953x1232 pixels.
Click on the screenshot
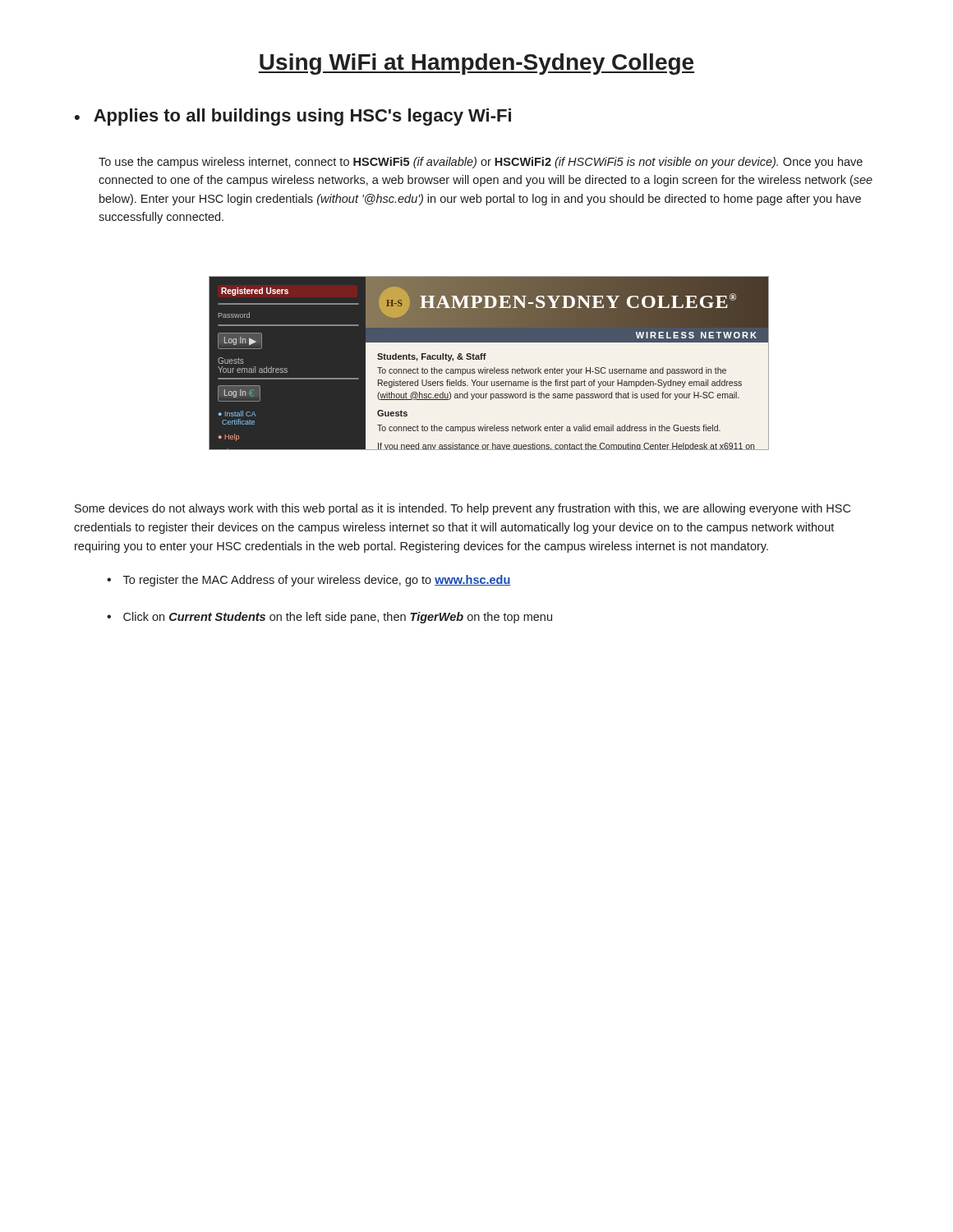tap(489, 363)
